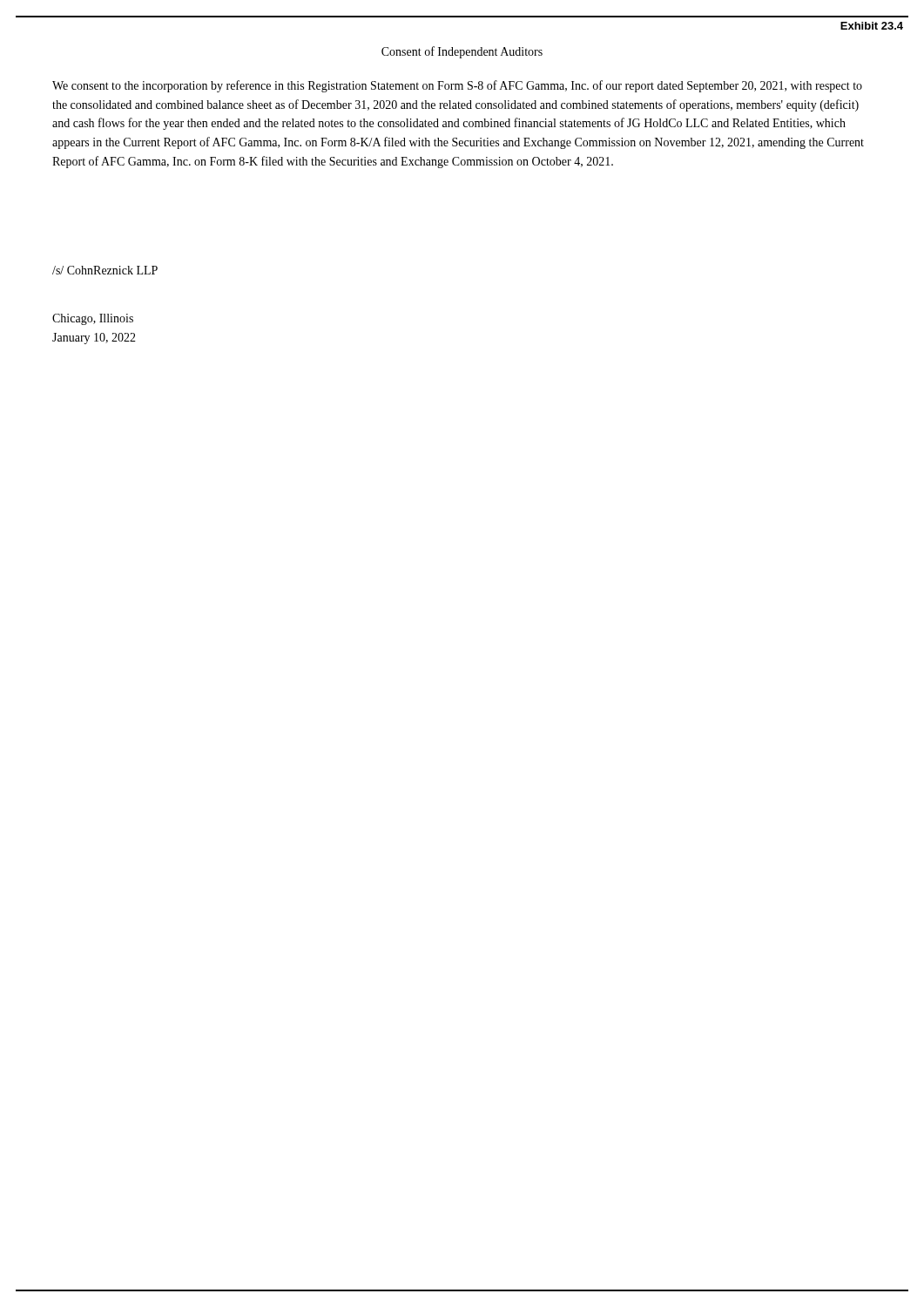Viewport: 924px width, 1307px height.
Task: Point to the text starting "Chicago, Illinois January 10, 2022"
Action: [x=94, y=328]
